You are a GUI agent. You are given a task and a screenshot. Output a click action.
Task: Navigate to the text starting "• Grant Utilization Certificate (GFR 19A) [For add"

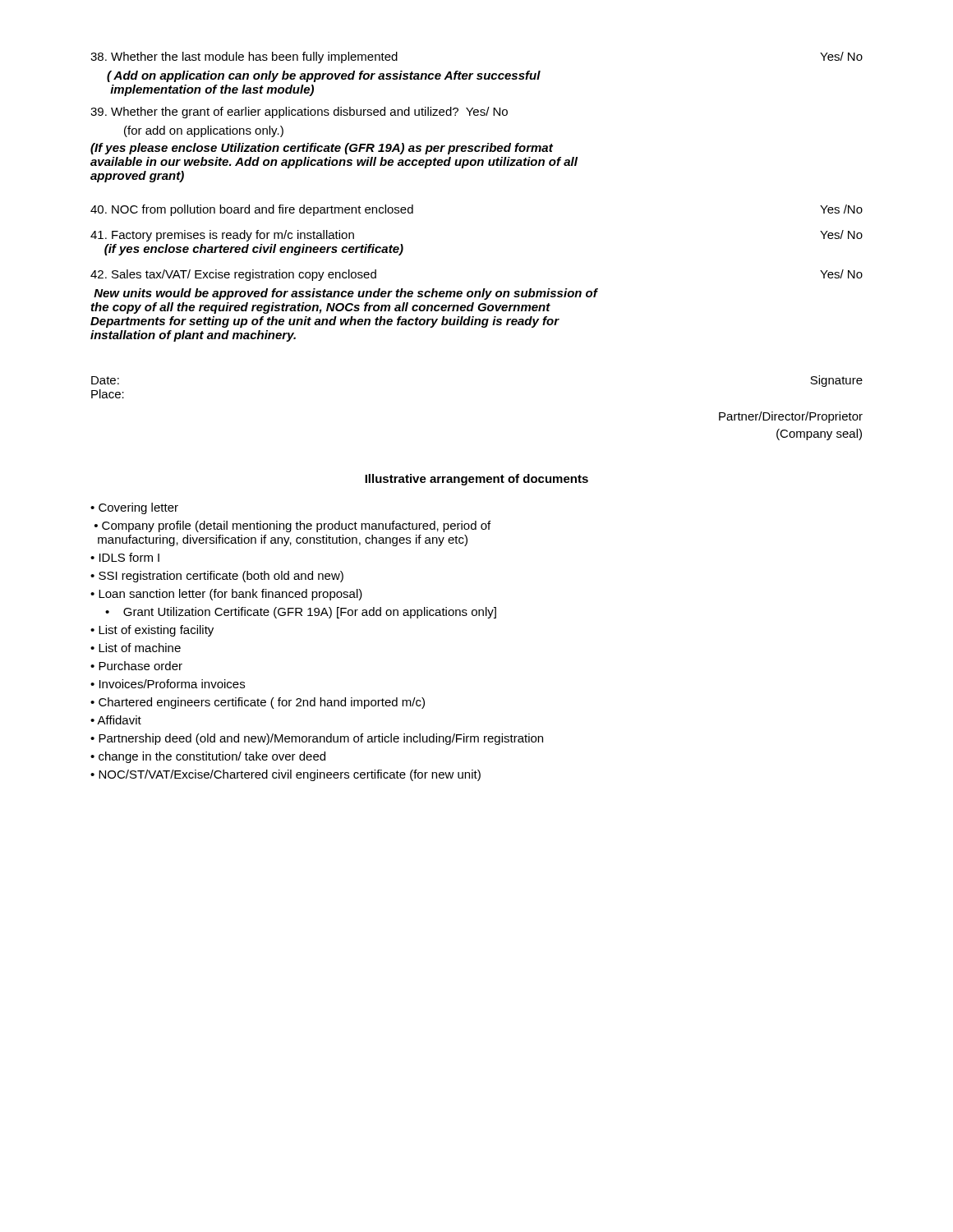click(301, 612)
